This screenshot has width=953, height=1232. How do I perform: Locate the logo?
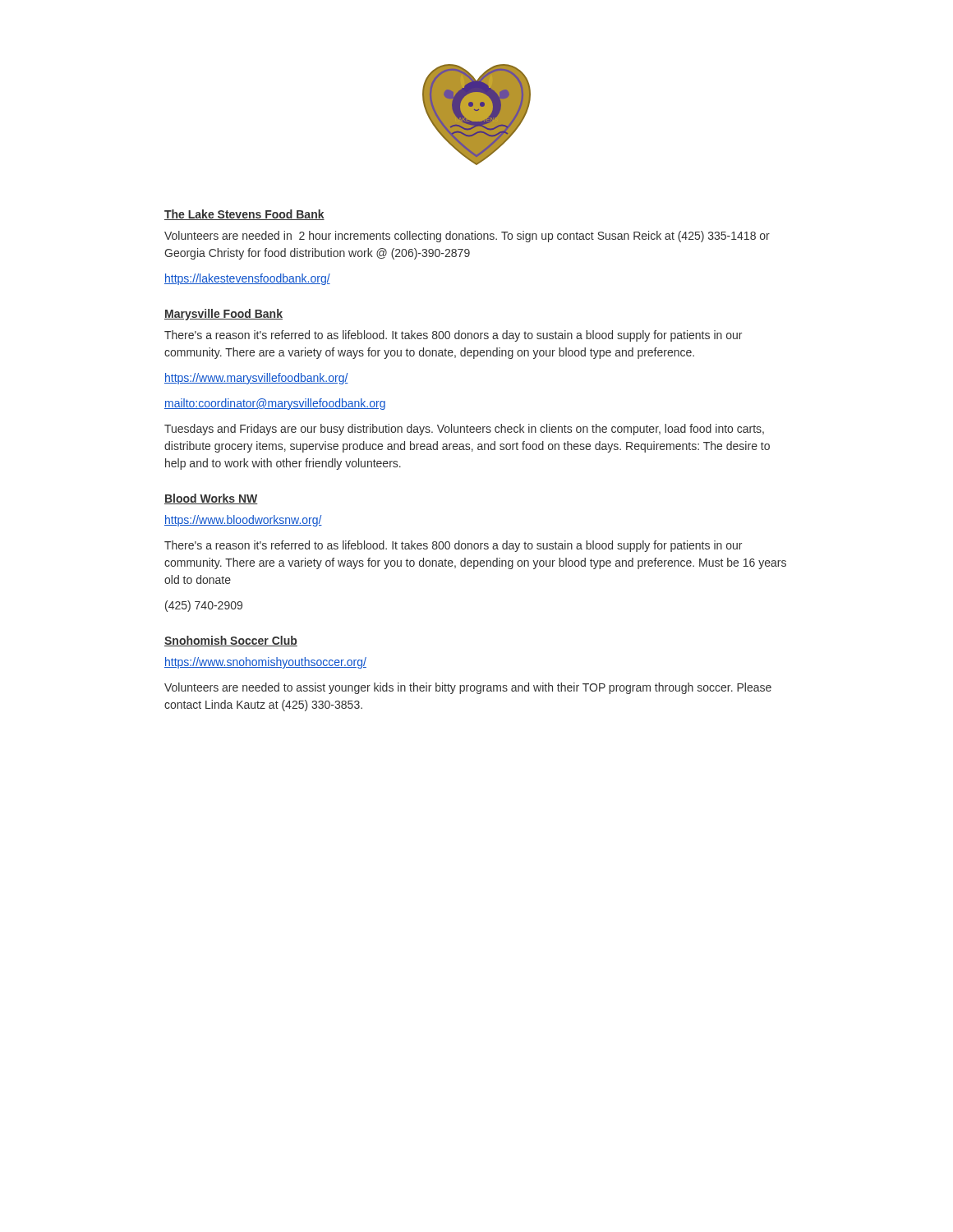tap(476, 116)
